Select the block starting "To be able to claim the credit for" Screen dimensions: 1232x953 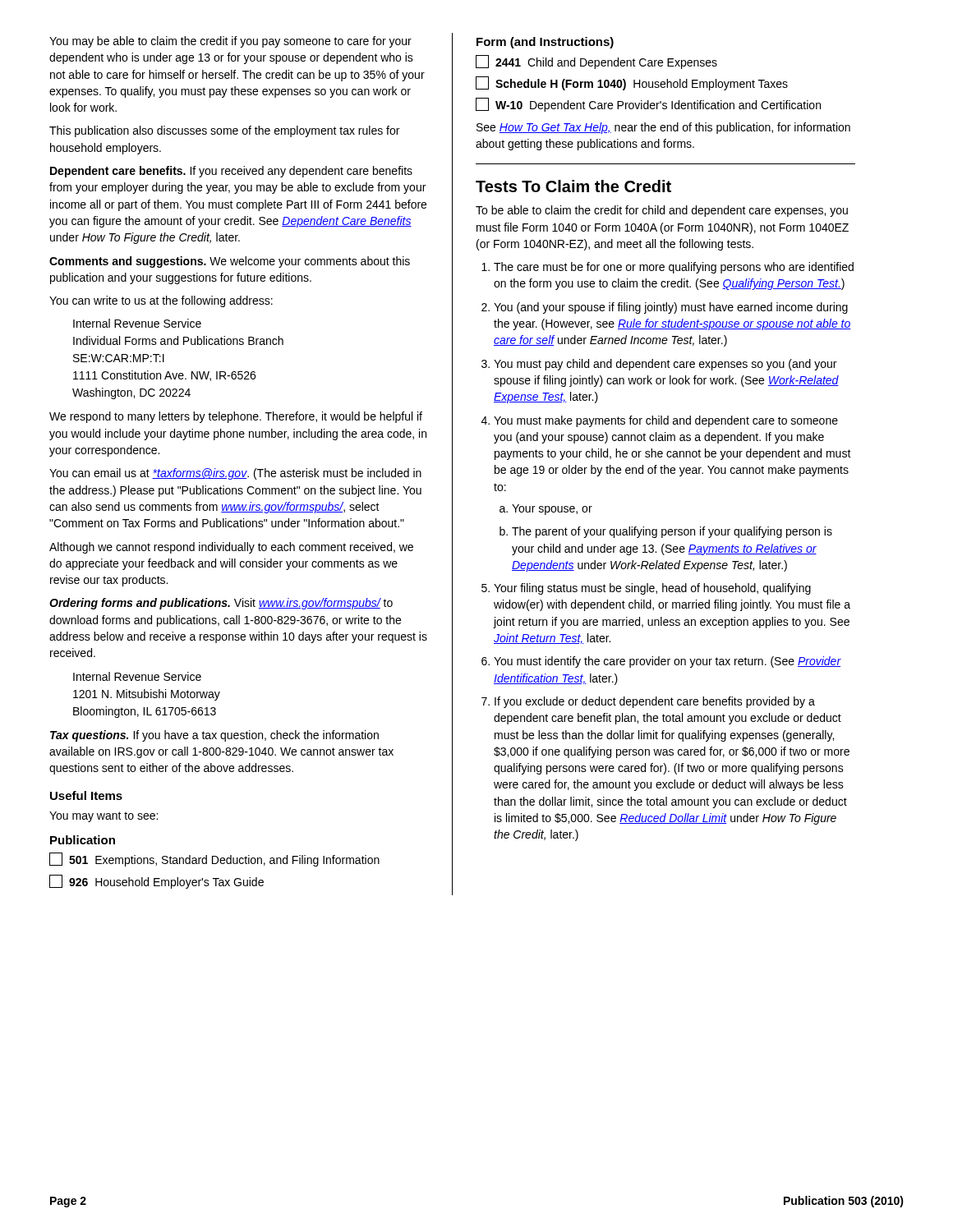[665, 227]
